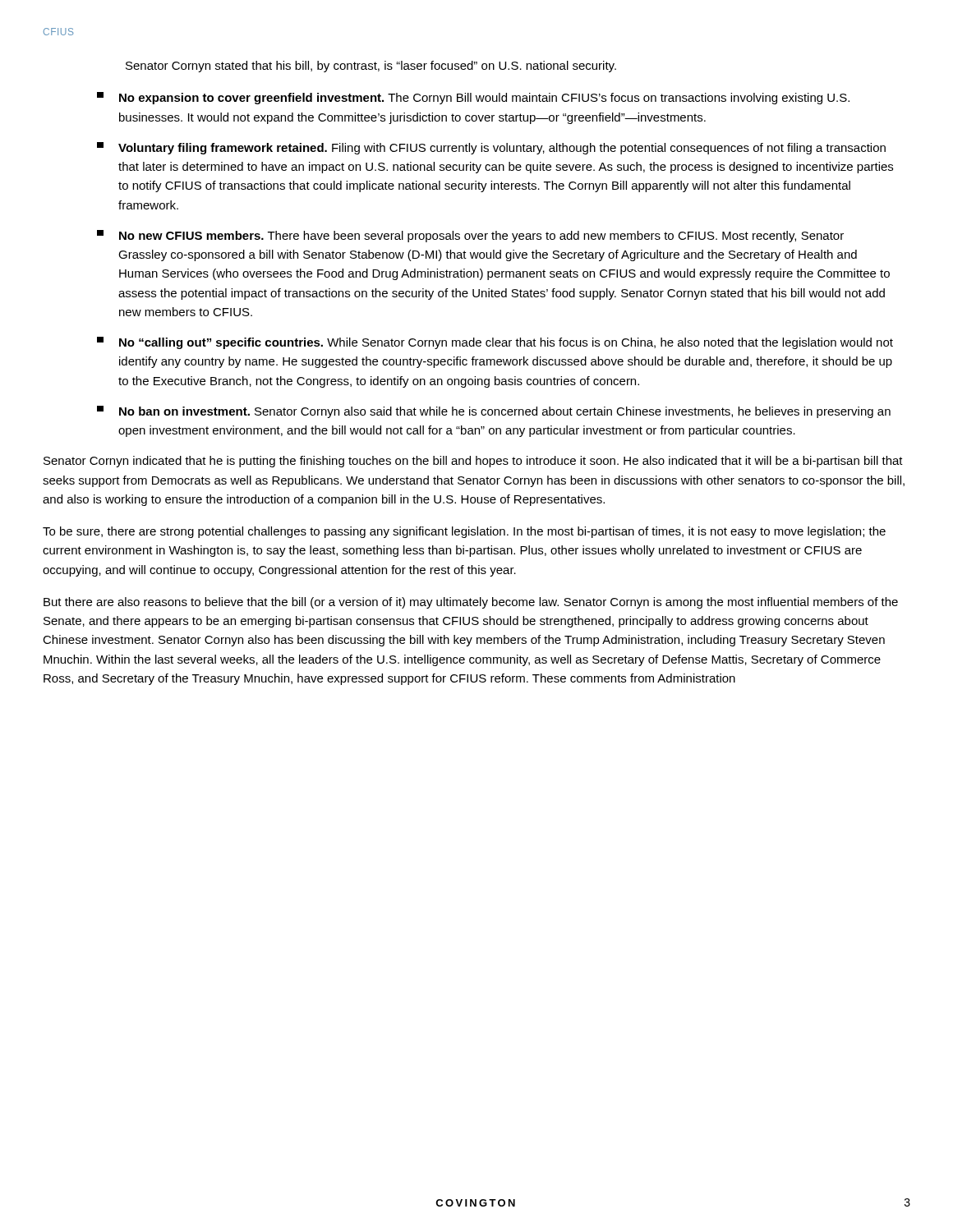Point to the block beginning "No expansion to cover greenfield investment. The"
This screenshot has height=1232, width=953.
coord(498,107)
